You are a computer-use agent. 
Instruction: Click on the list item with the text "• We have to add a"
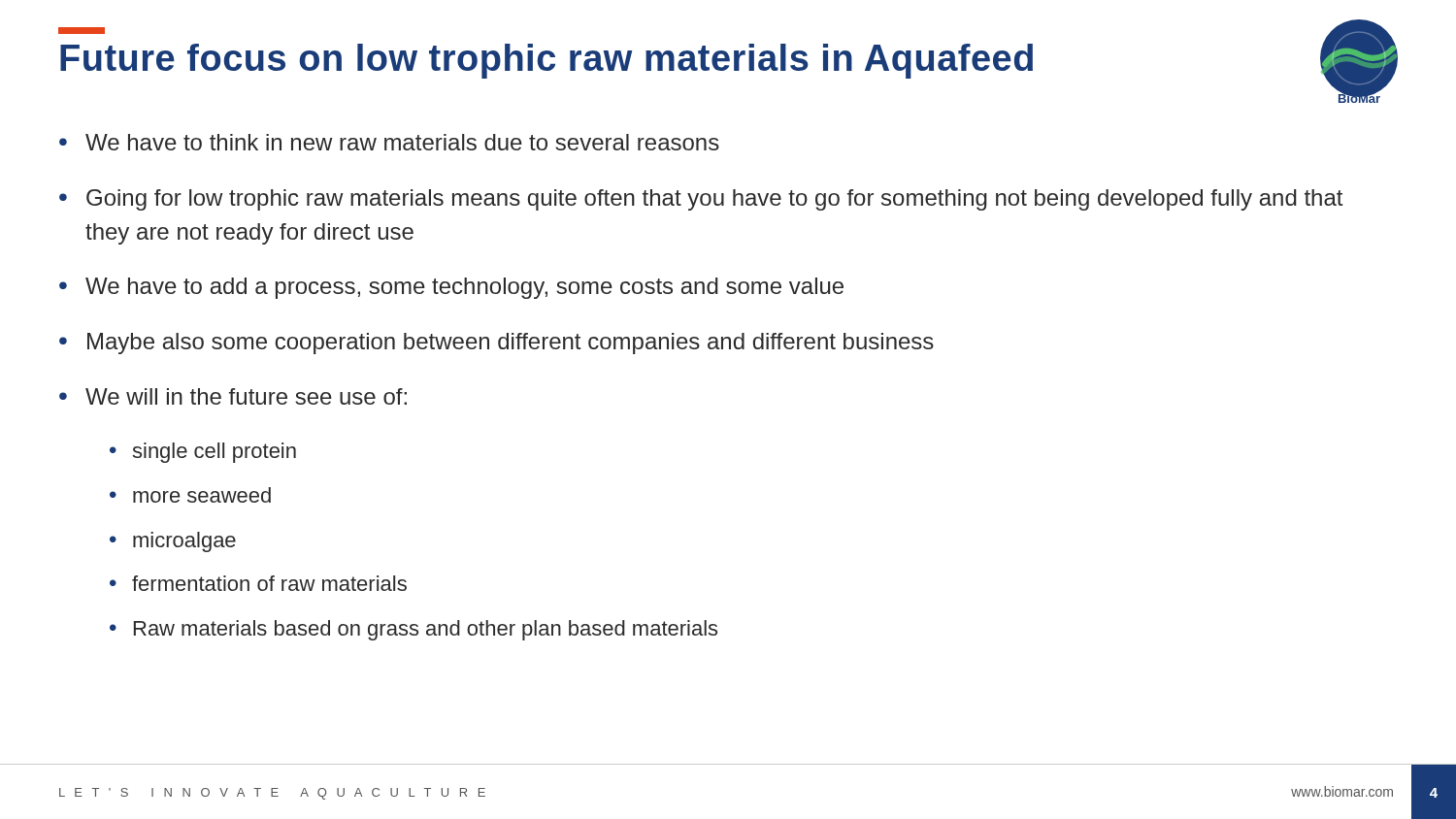coord(451,287)
